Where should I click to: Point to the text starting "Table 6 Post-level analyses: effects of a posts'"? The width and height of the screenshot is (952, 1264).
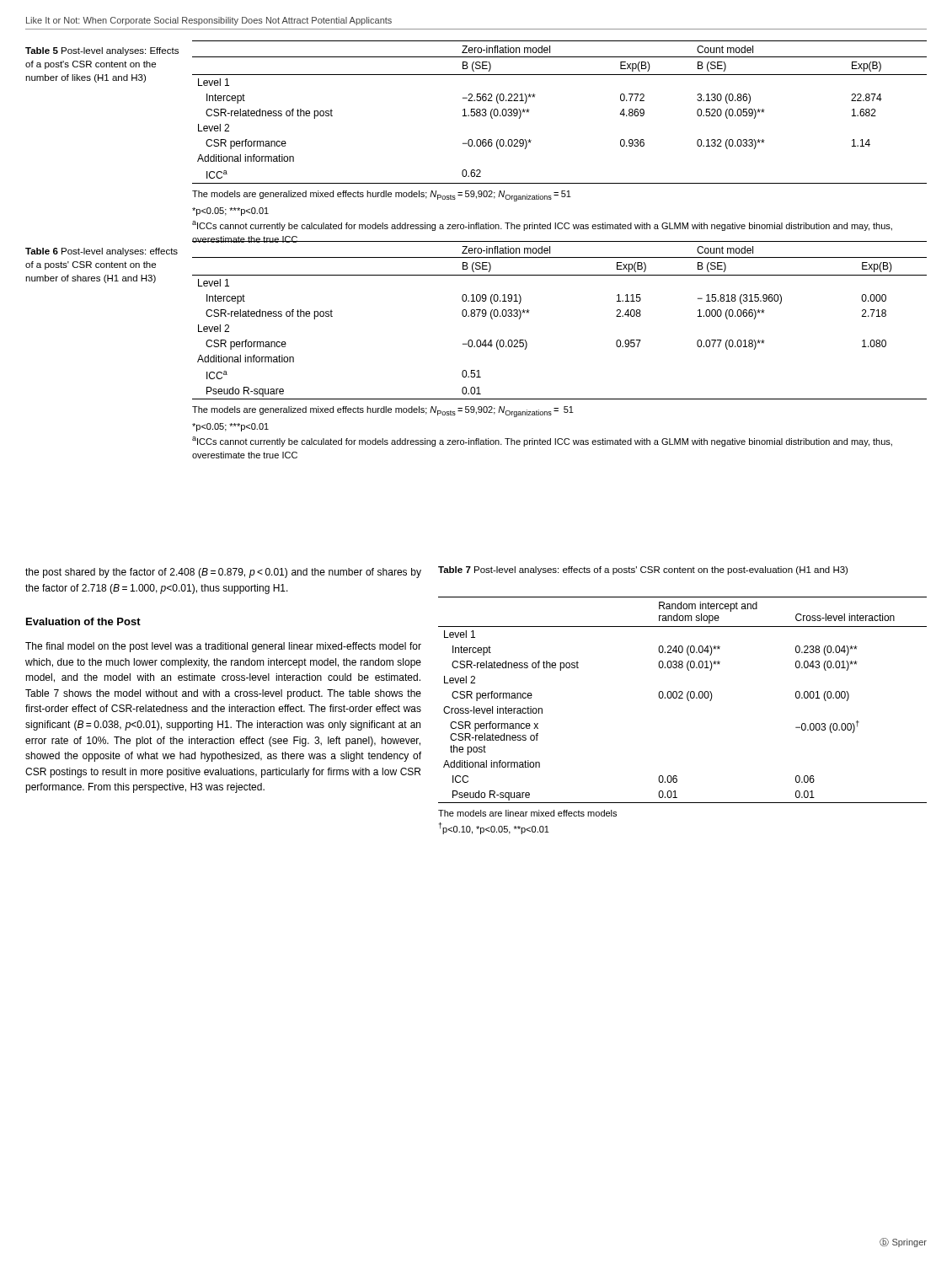[x=102, y=265]
